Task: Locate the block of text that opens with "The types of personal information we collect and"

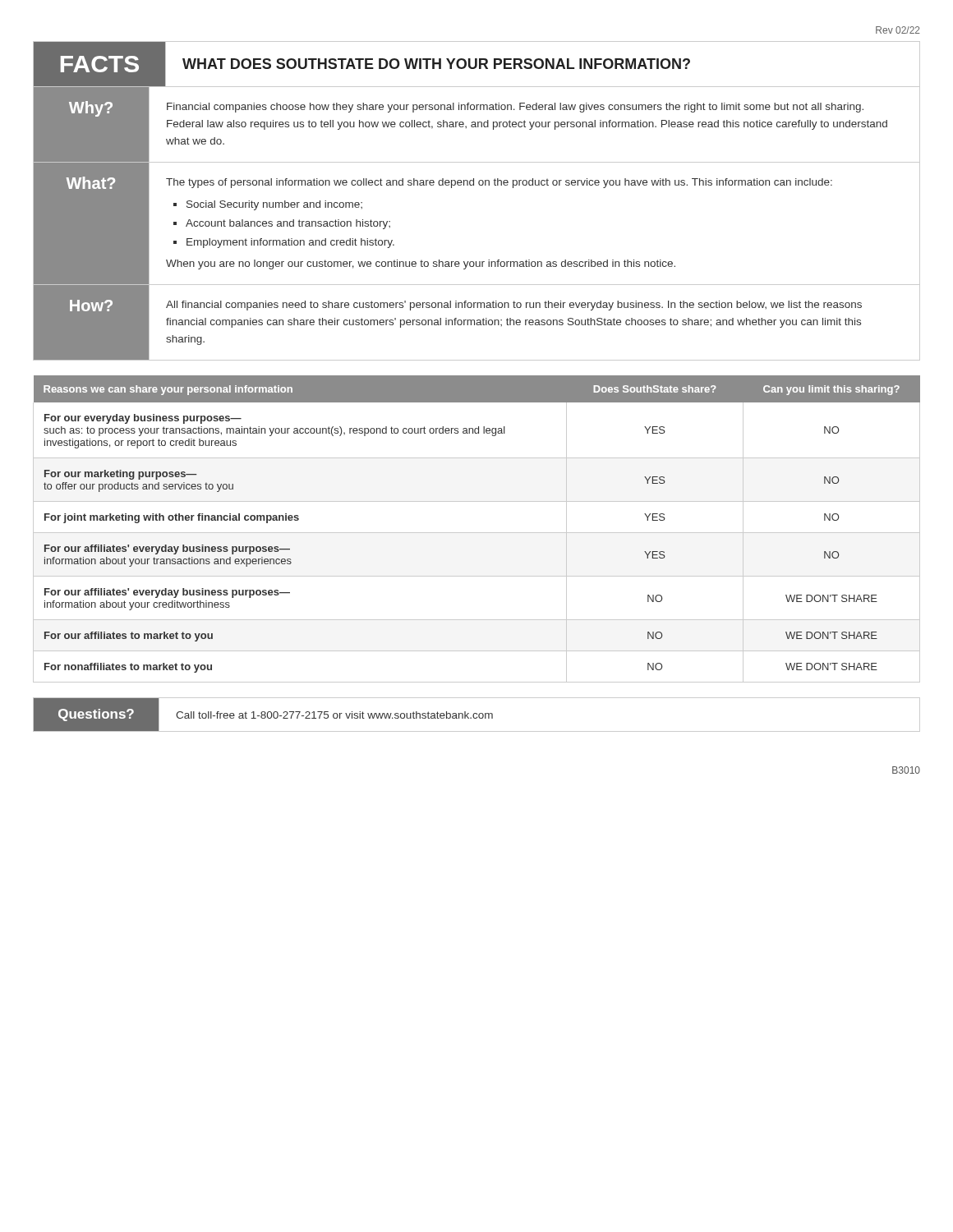Action: 499,182
